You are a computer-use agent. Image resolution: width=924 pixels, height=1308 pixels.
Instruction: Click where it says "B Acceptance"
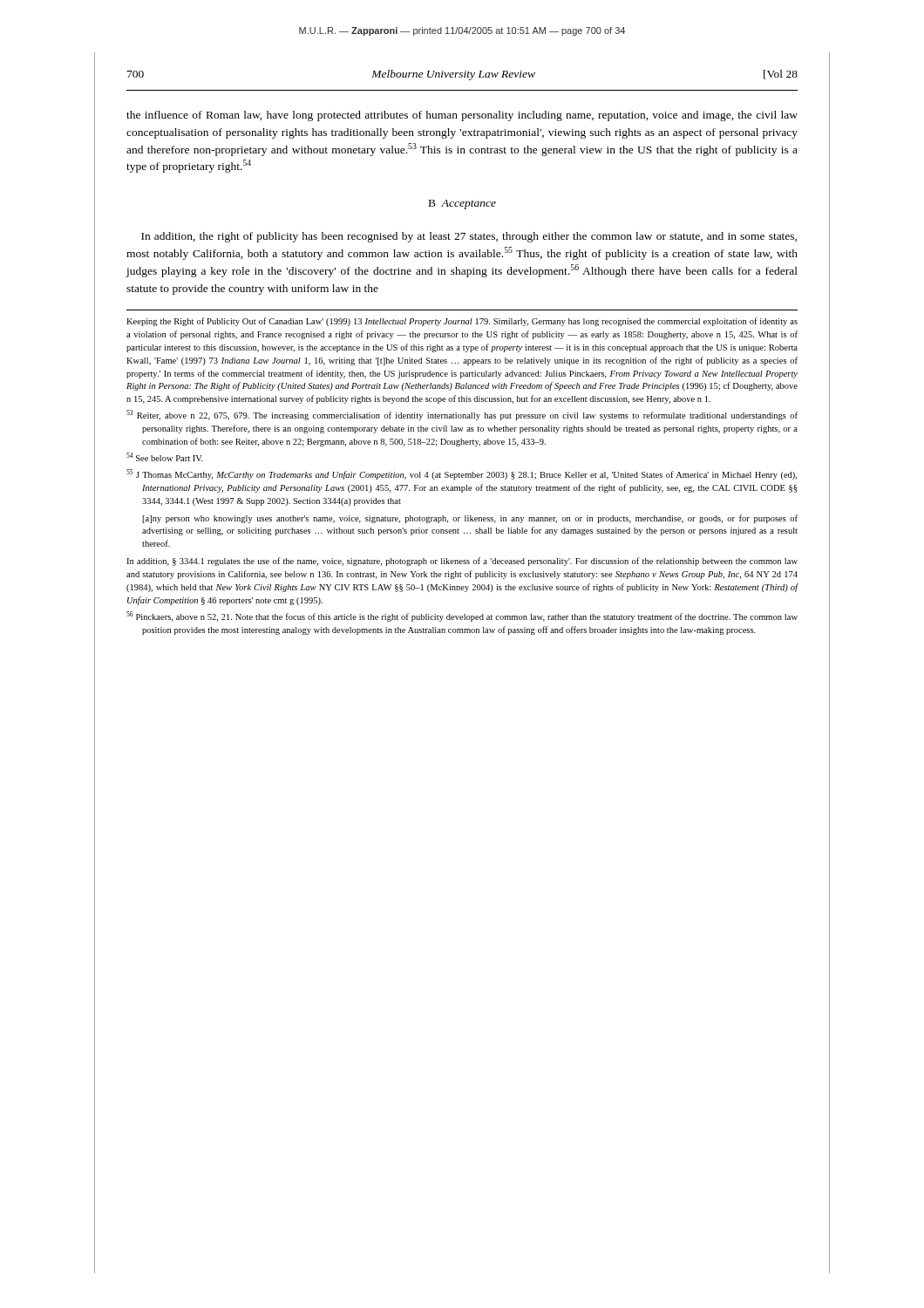pos(462,203)
